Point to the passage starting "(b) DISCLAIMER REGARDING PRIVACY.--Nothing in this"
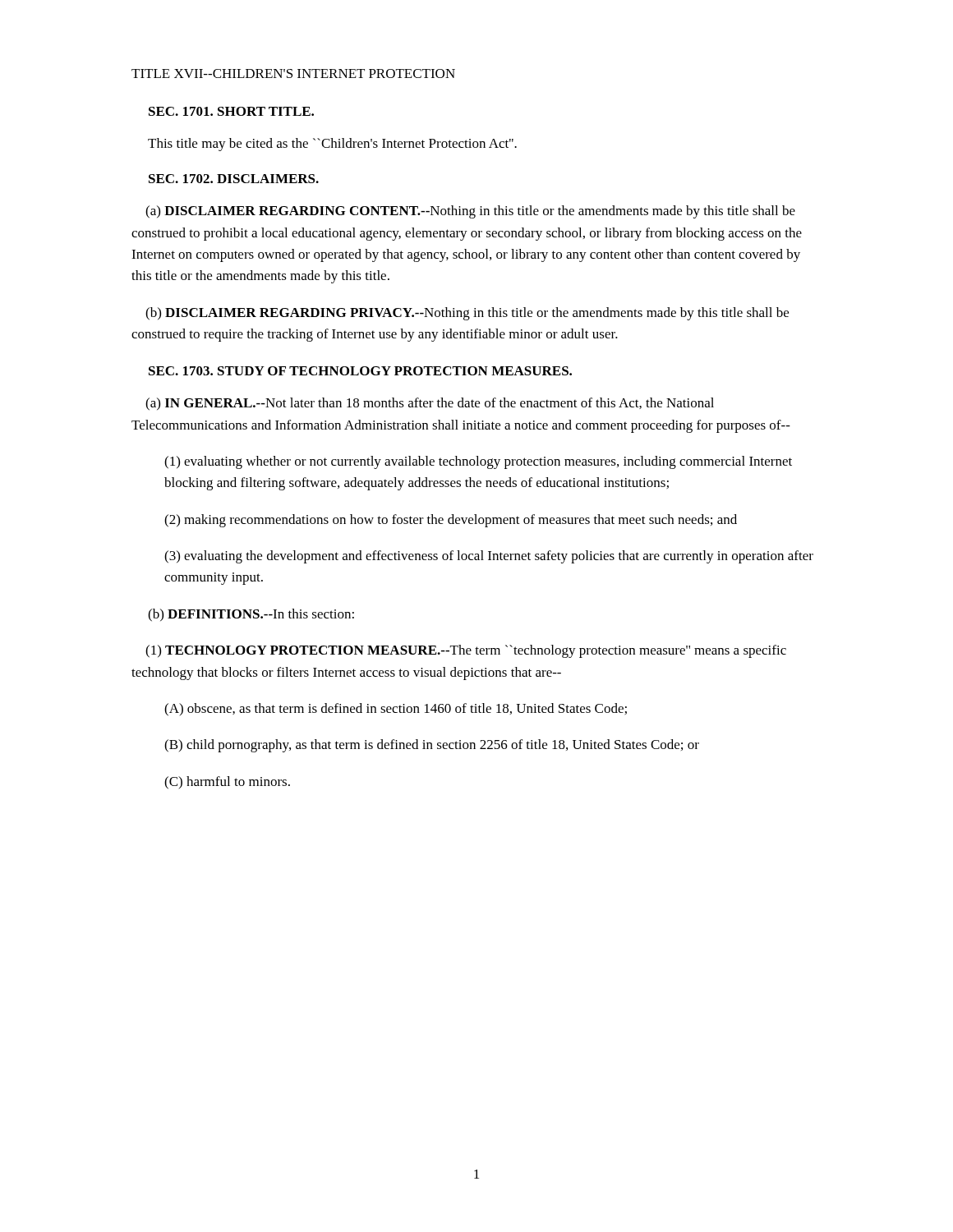 pyautogui.click(x=460, y=323)
